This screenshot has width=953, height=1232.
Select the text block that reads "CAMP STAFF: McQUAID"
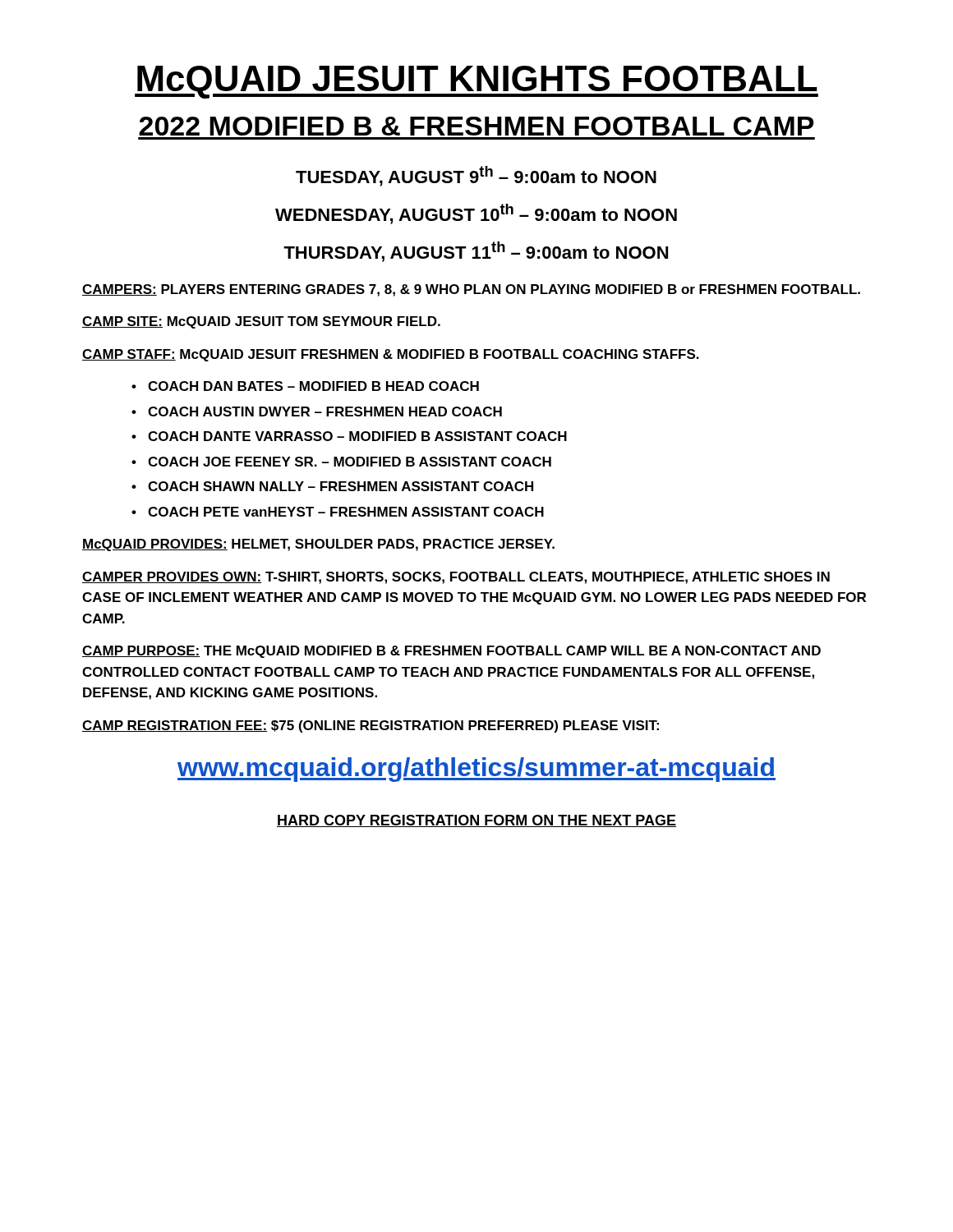point(391,354)
